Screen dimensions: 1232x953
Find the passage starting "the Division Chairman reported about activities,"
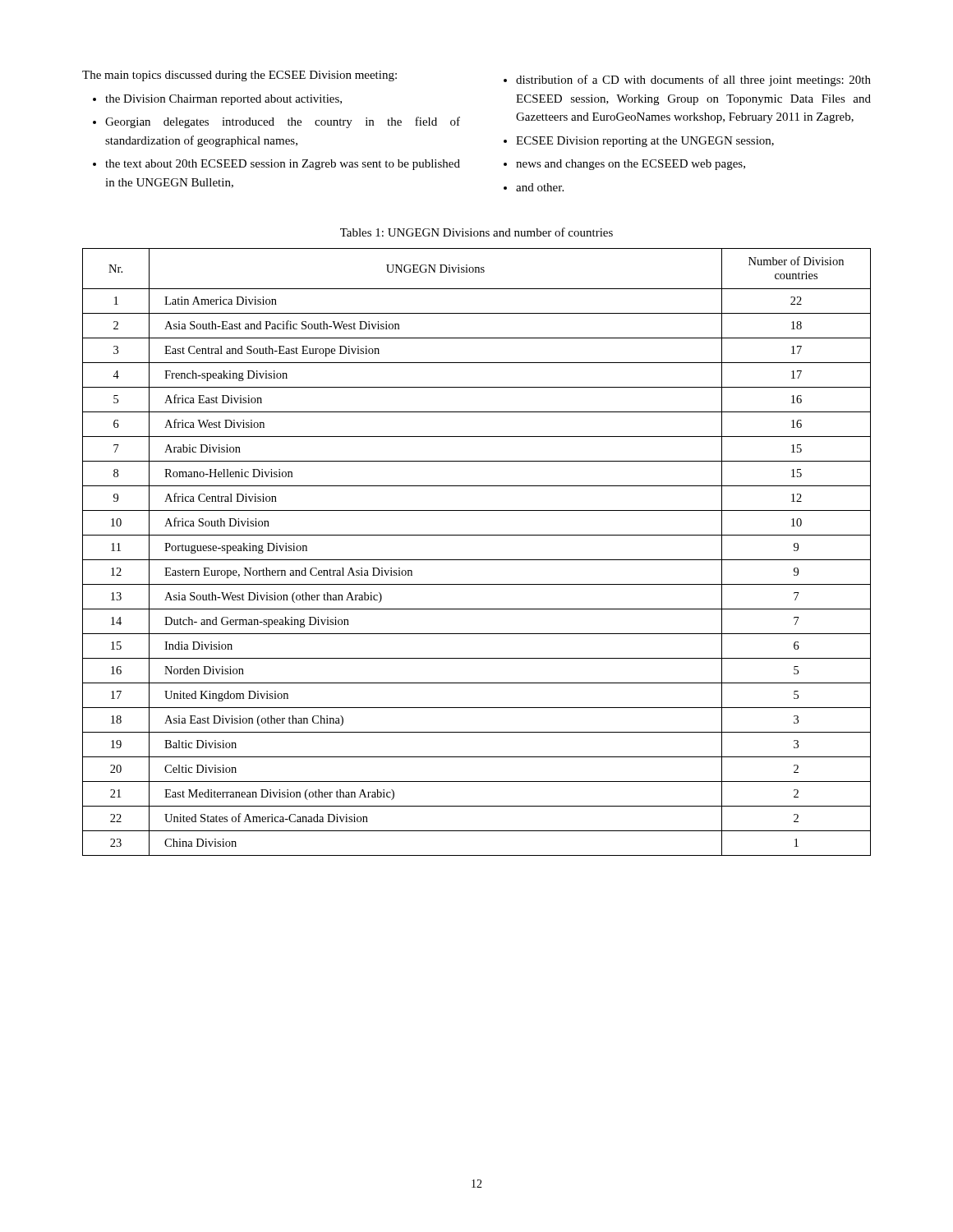coord(224,98)
